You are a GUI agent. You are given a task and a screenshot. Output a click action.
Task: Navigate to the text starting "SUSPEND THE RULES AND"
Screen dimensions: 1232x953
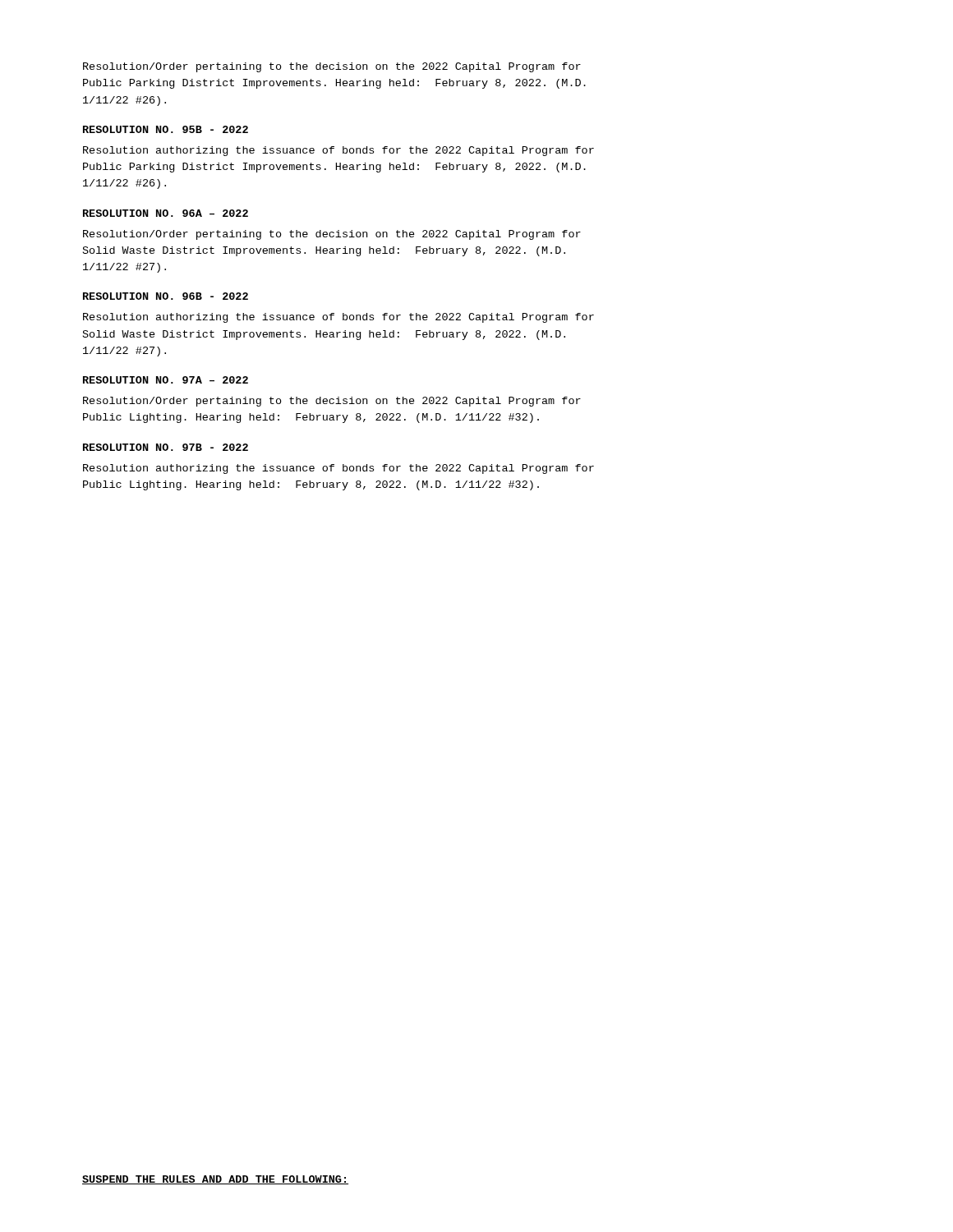tap(215, 1180)
